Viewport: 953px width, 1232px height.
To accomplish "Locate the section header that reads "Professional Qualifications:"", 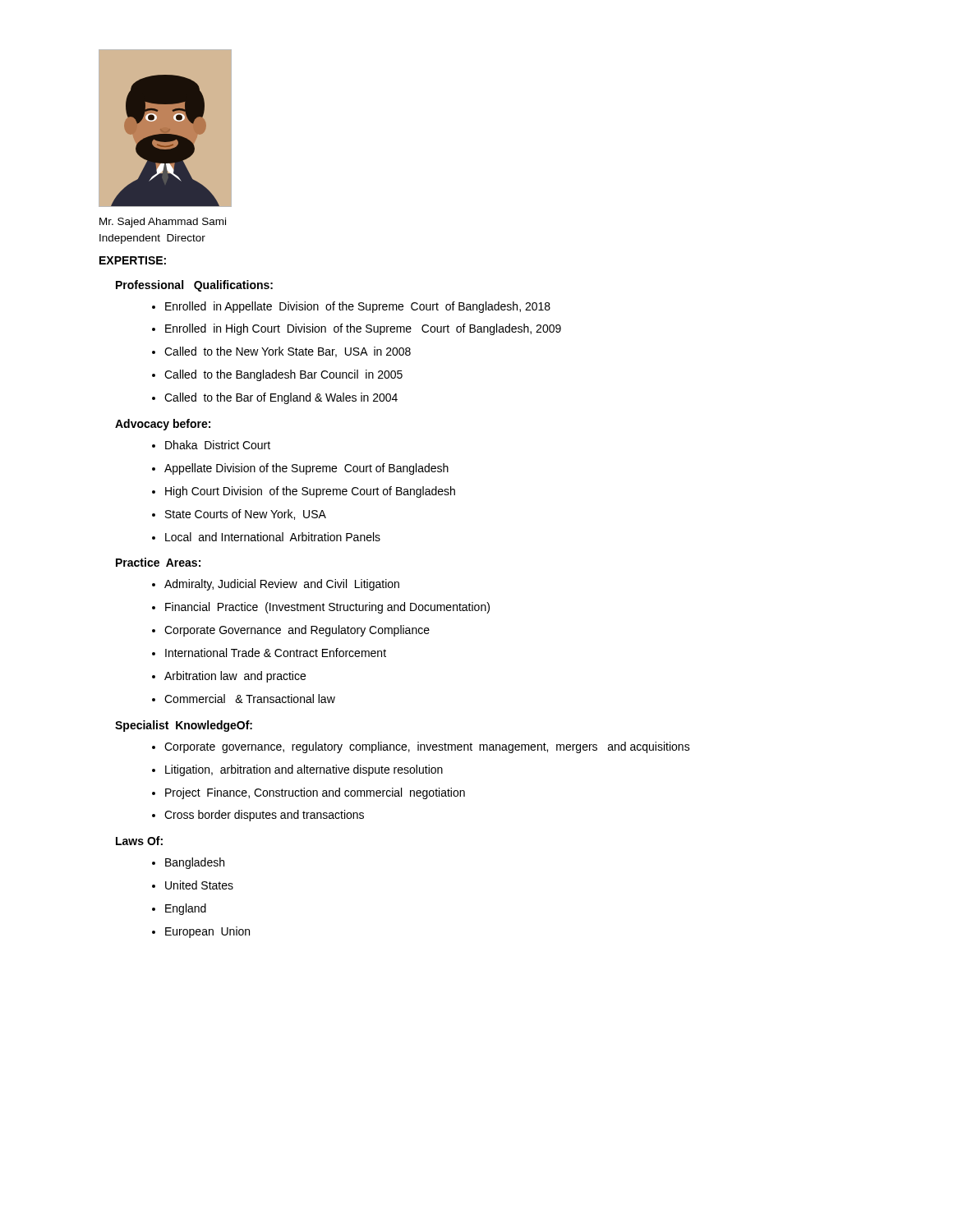I will point(194,285).
